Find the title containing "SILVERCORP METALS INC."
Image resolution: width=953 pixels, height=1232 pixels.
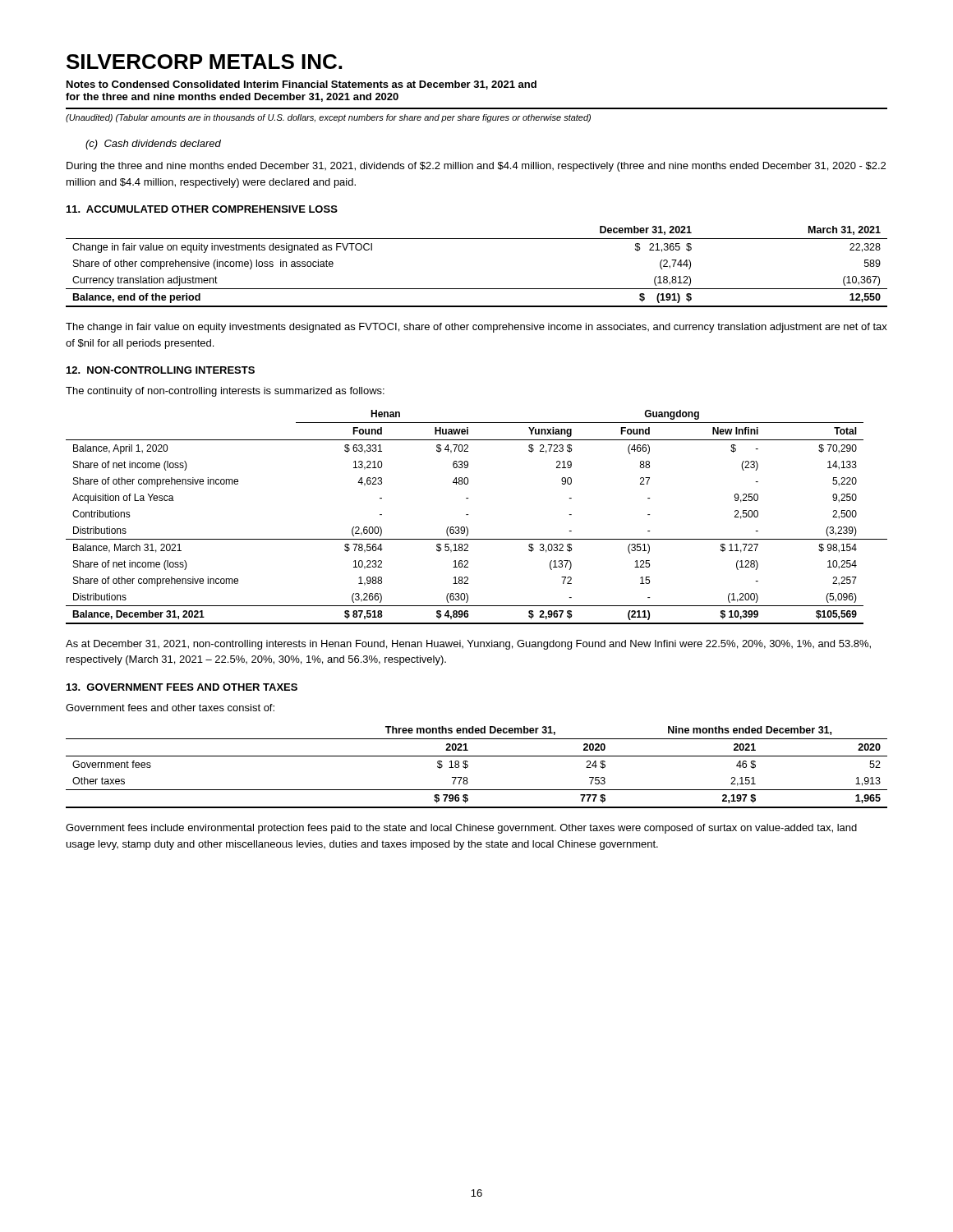point(204,62)
